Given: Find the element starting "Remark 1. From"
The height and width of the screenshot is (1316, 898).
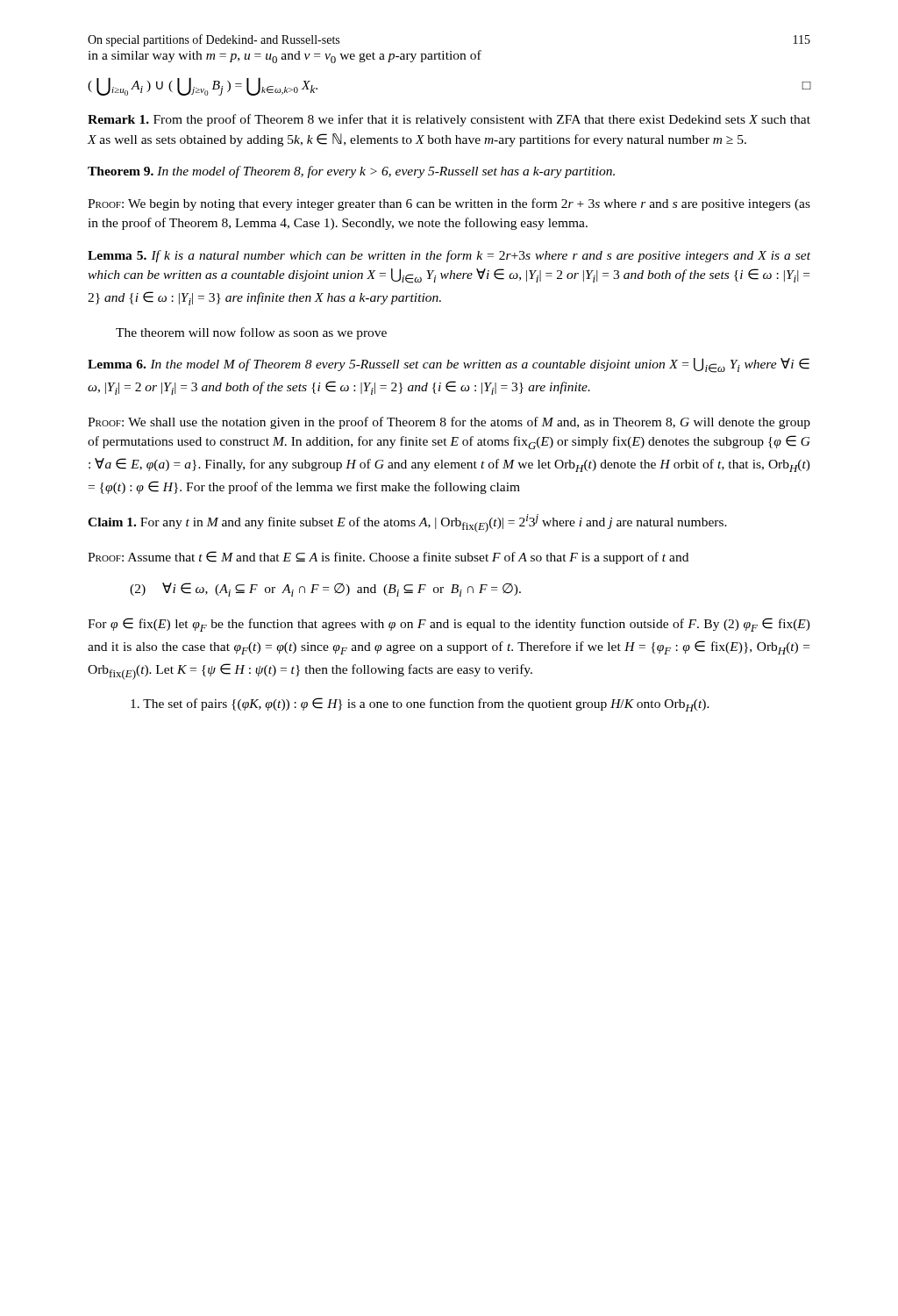Looking at the screenshot, I should [x=449, y=130].
